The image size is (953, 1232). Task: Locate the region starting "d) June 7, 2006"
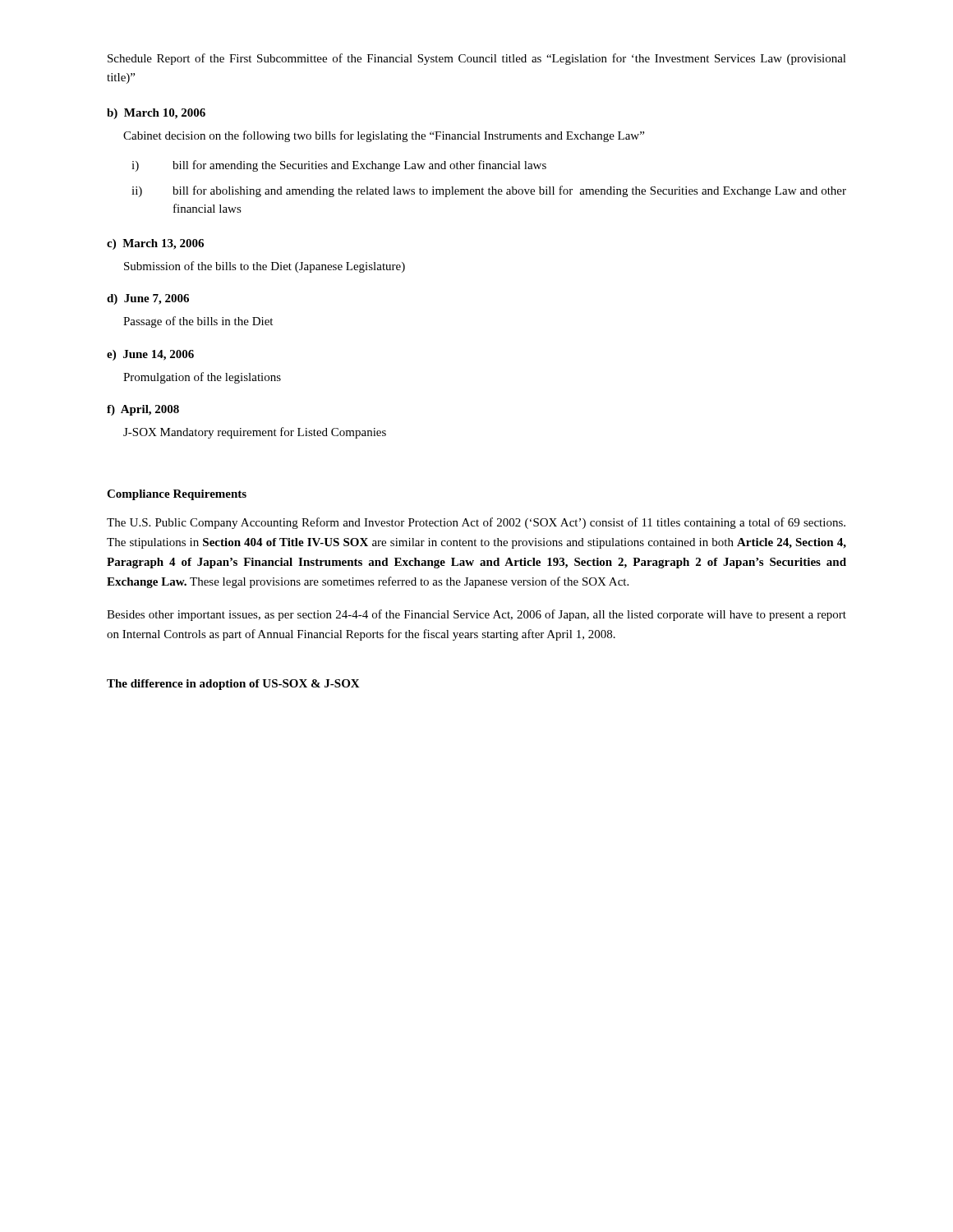pos(148,298)
